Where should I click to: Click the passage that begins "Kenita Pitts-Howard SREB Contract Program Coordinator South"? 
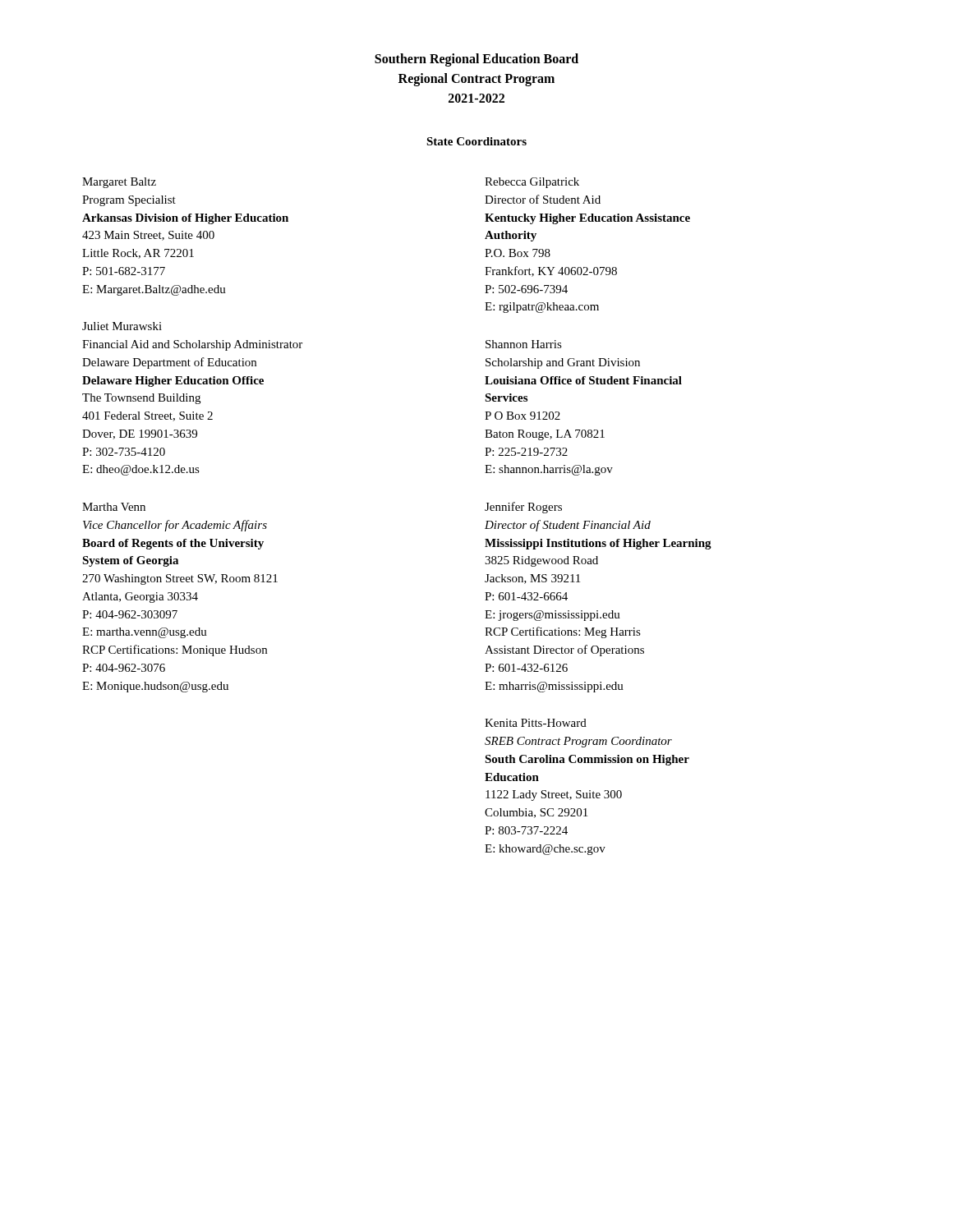tap(536, 723)
